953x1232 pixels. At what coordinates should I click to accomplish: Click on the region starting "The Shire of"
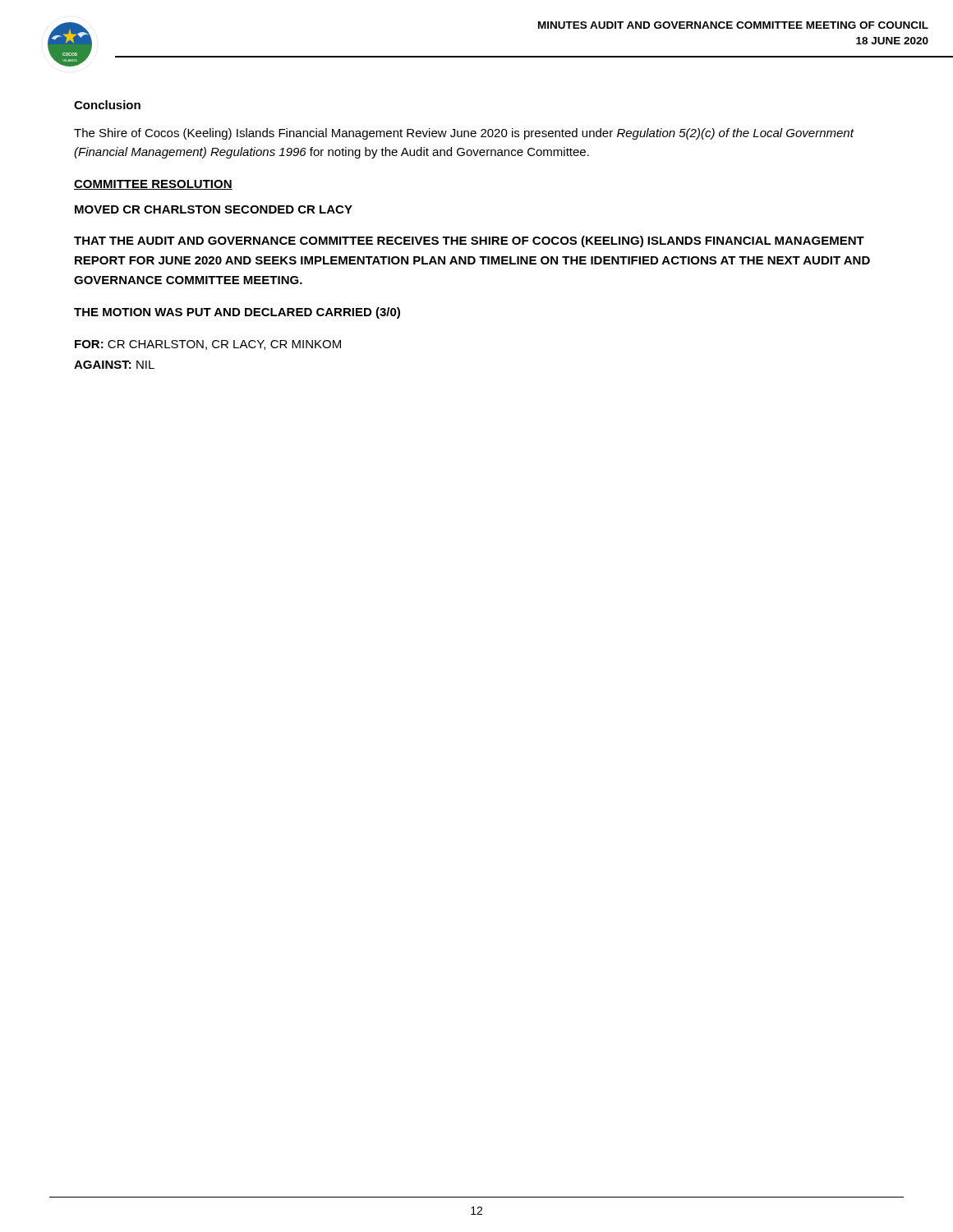point(464,142)
